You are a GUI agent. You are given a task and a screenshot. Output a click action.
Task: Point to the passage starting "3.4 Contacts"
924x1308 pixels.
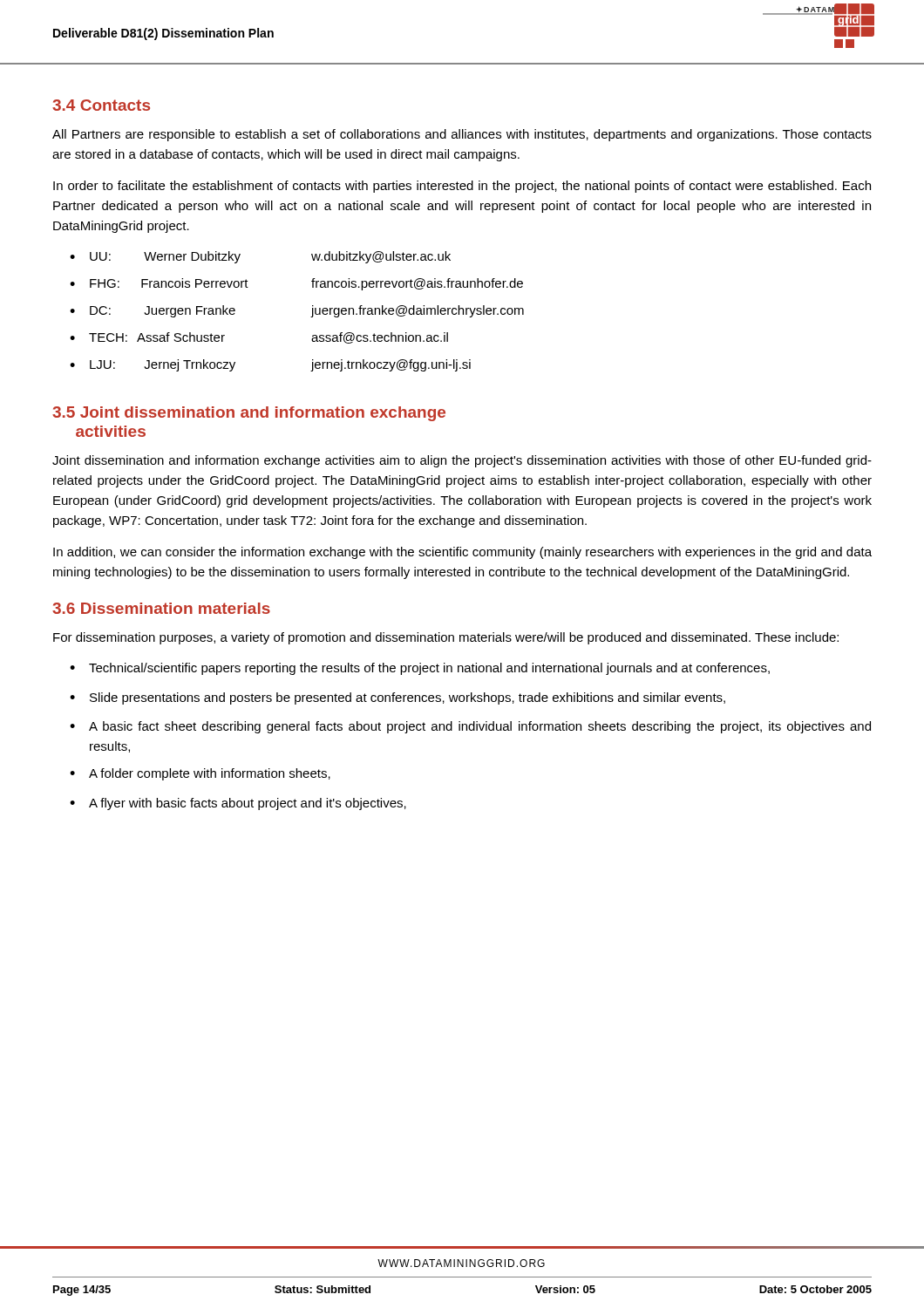[x=102, y=105]
